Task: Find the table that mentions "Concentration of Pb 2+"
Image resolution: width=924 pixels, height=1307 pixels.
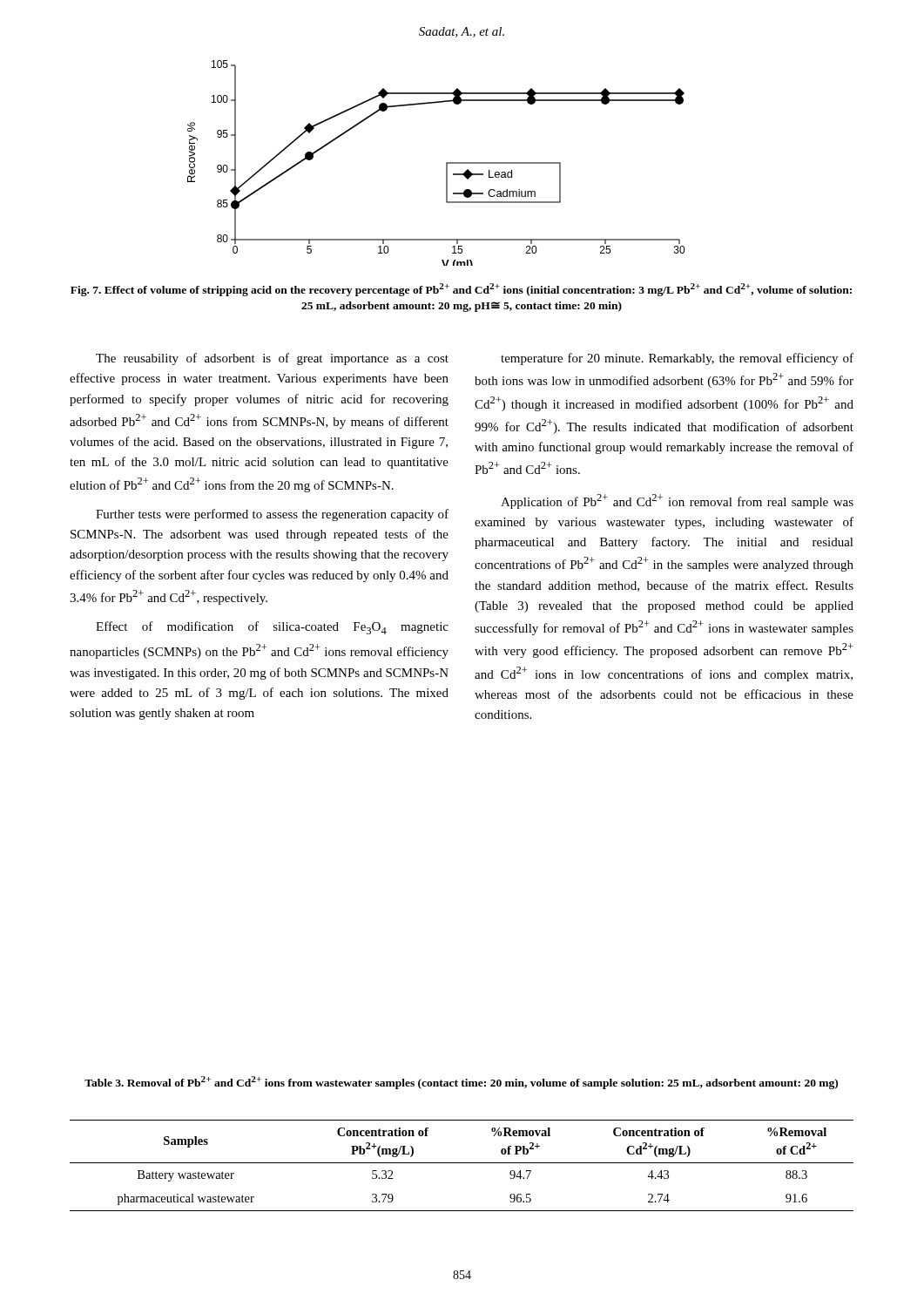Action: pos(462,1165)
